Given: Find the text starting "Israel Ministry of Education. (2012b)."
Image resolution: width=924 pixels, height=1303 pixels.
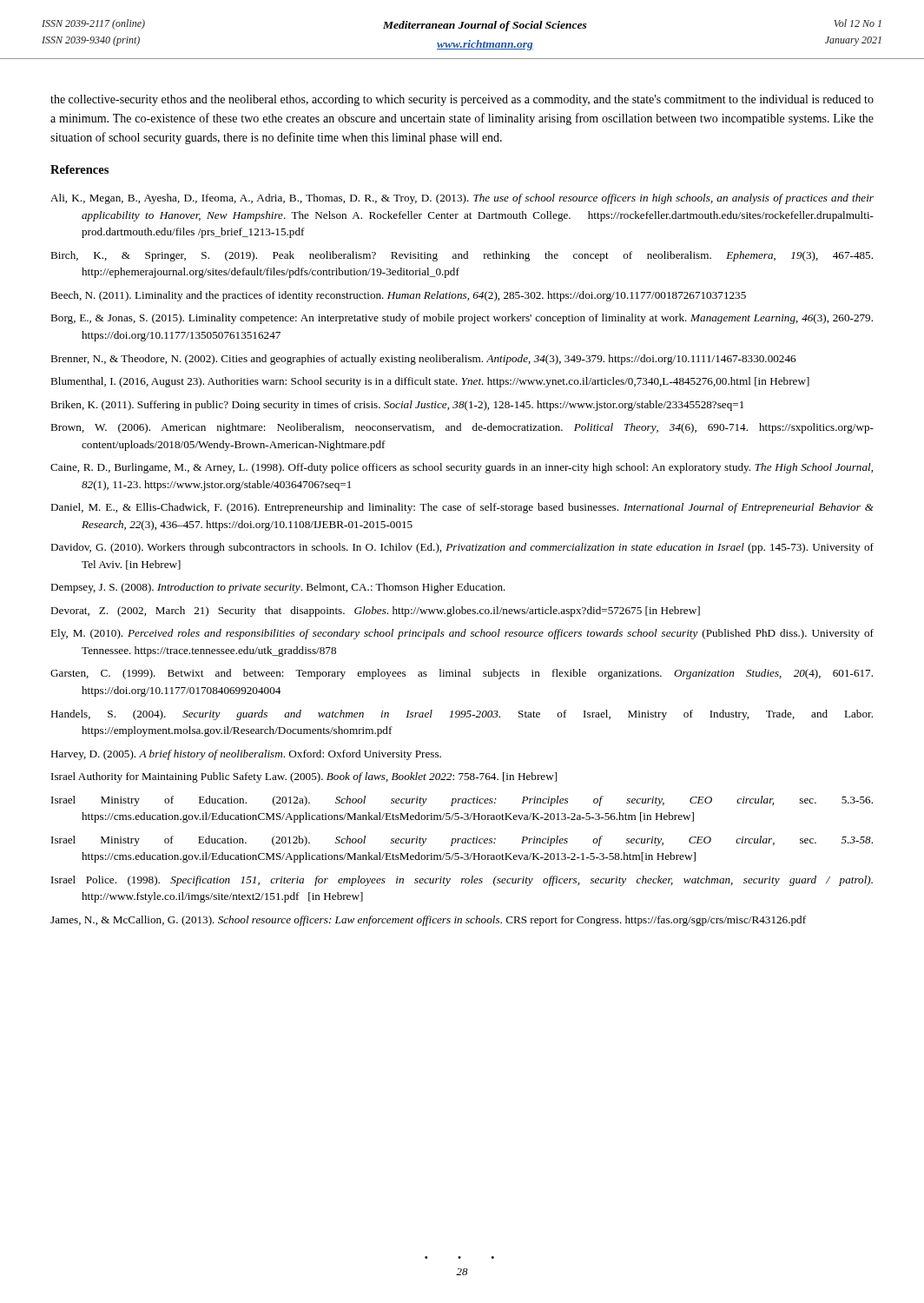Looking at the screenshot, I should click(462, 848).
